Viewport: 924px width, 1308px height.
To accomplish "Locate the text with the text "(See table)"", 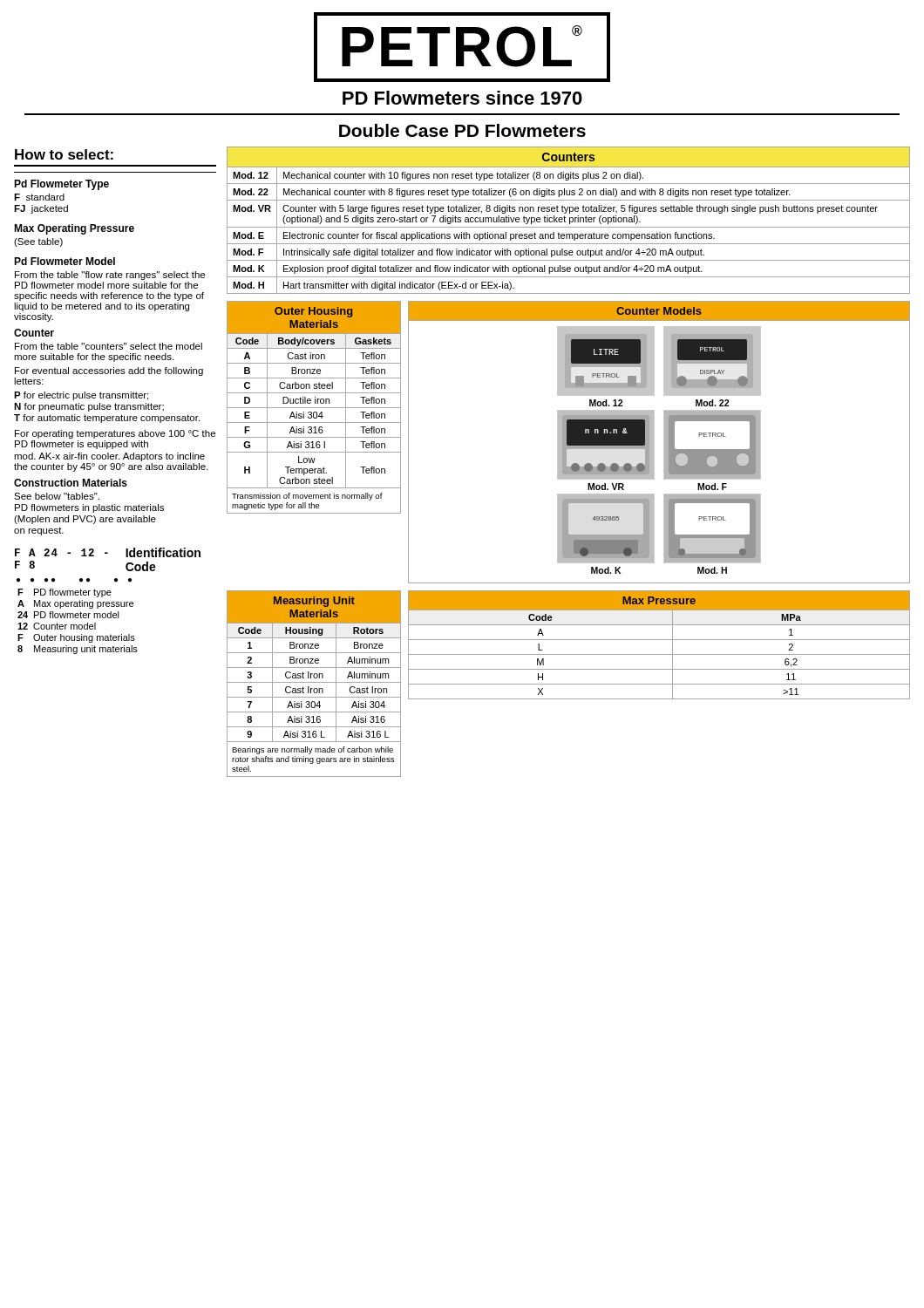I will pyautogui.click(x=38, y=242).
